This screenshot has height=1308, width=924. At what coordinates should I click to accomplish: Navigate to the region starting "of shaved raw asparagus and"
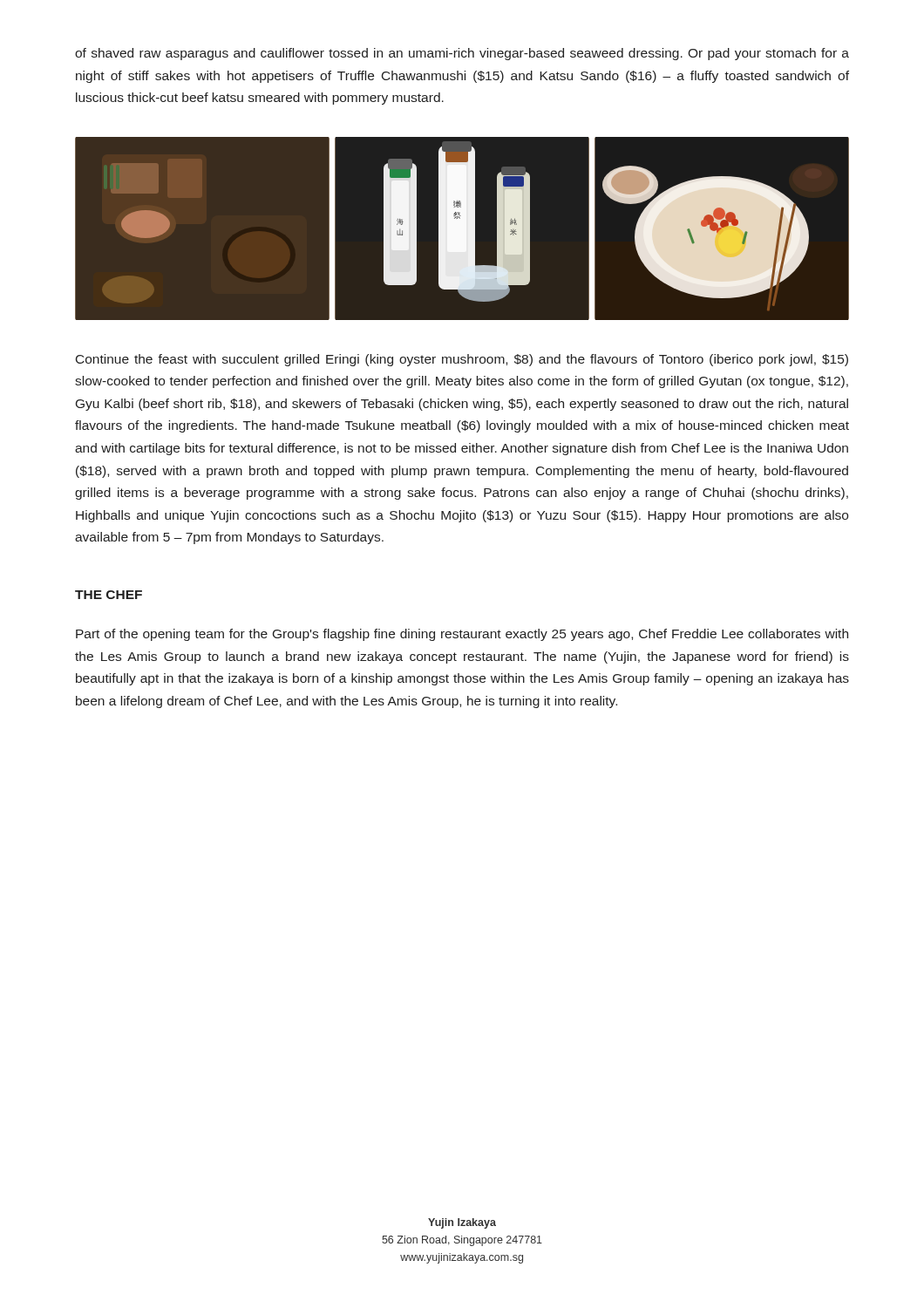coord(462,75)
